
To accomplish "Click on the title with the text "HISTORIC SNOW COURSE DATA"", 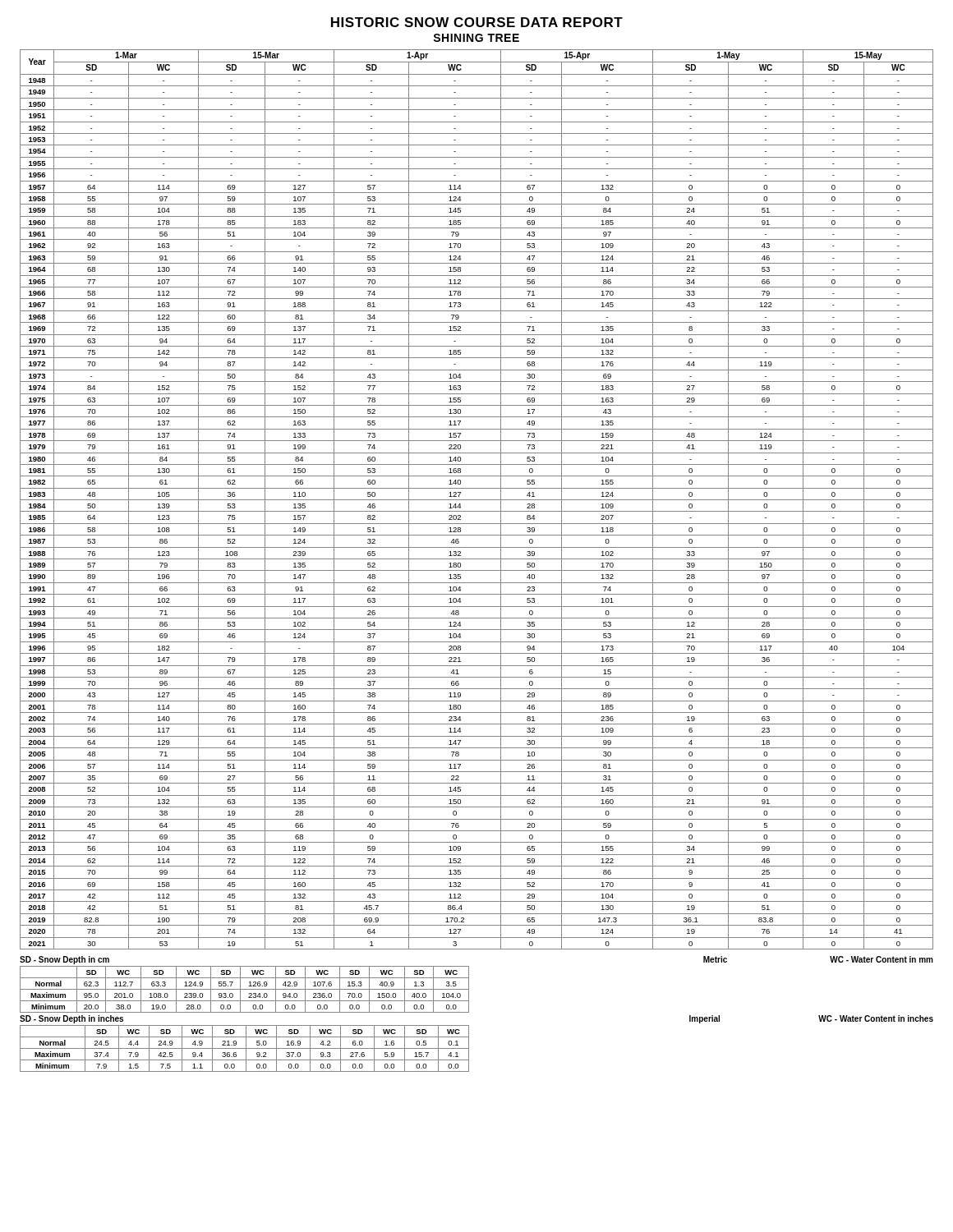I will click(x=476, y=30).
